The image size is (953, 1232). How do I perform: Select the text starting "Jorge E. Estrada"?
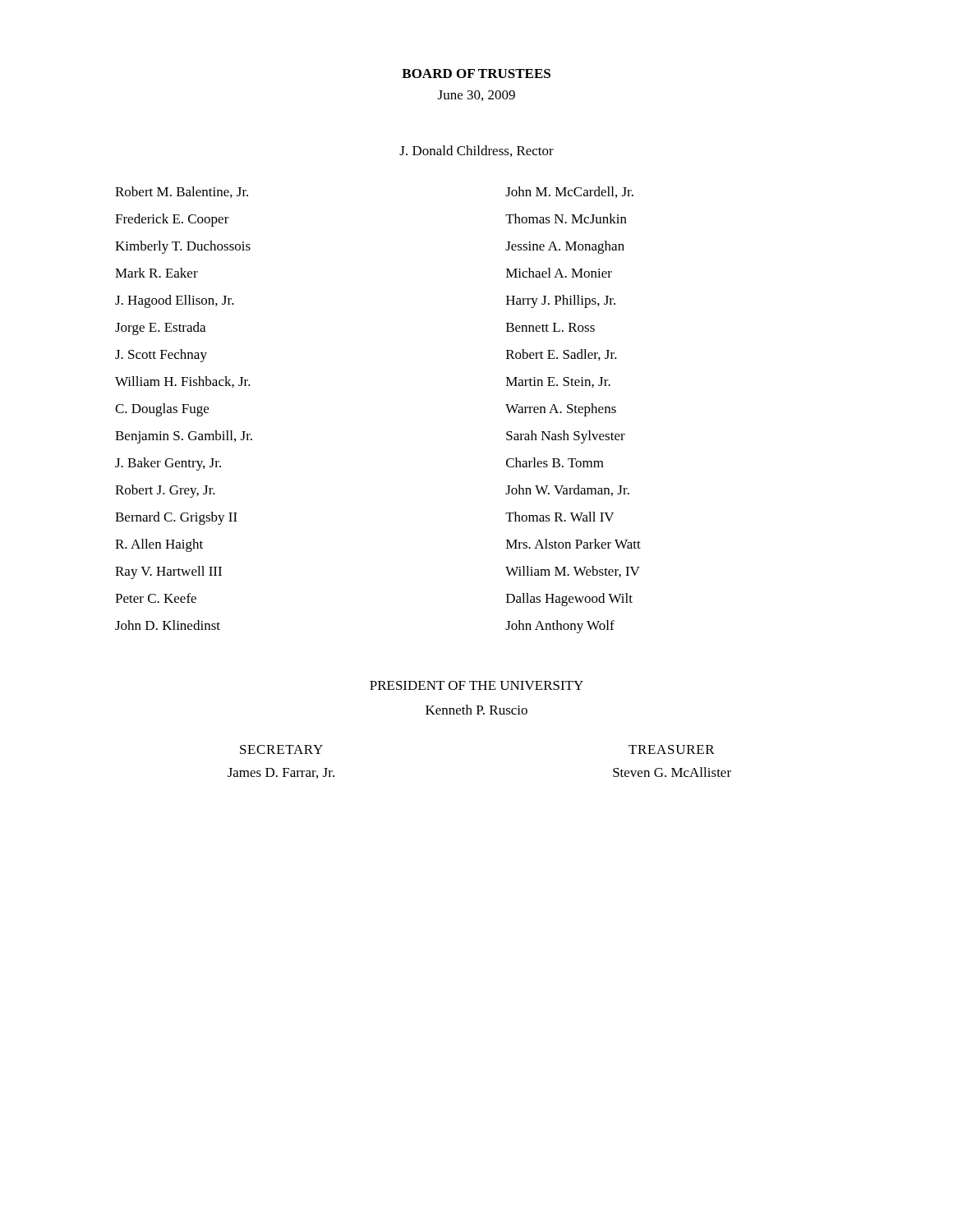160,327
